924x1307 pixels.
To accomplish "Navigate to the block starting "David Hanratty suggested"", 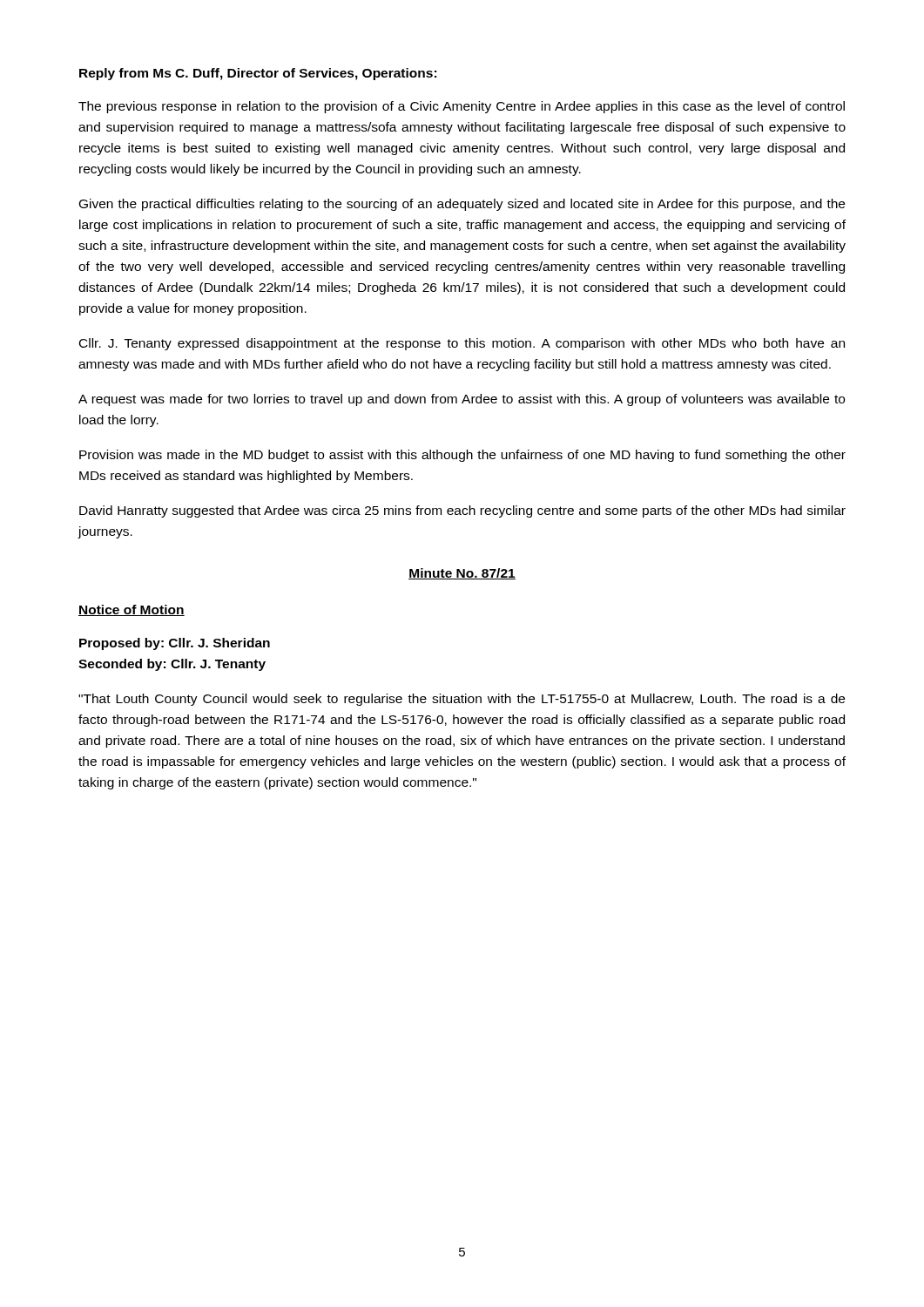I will [462, 521].
